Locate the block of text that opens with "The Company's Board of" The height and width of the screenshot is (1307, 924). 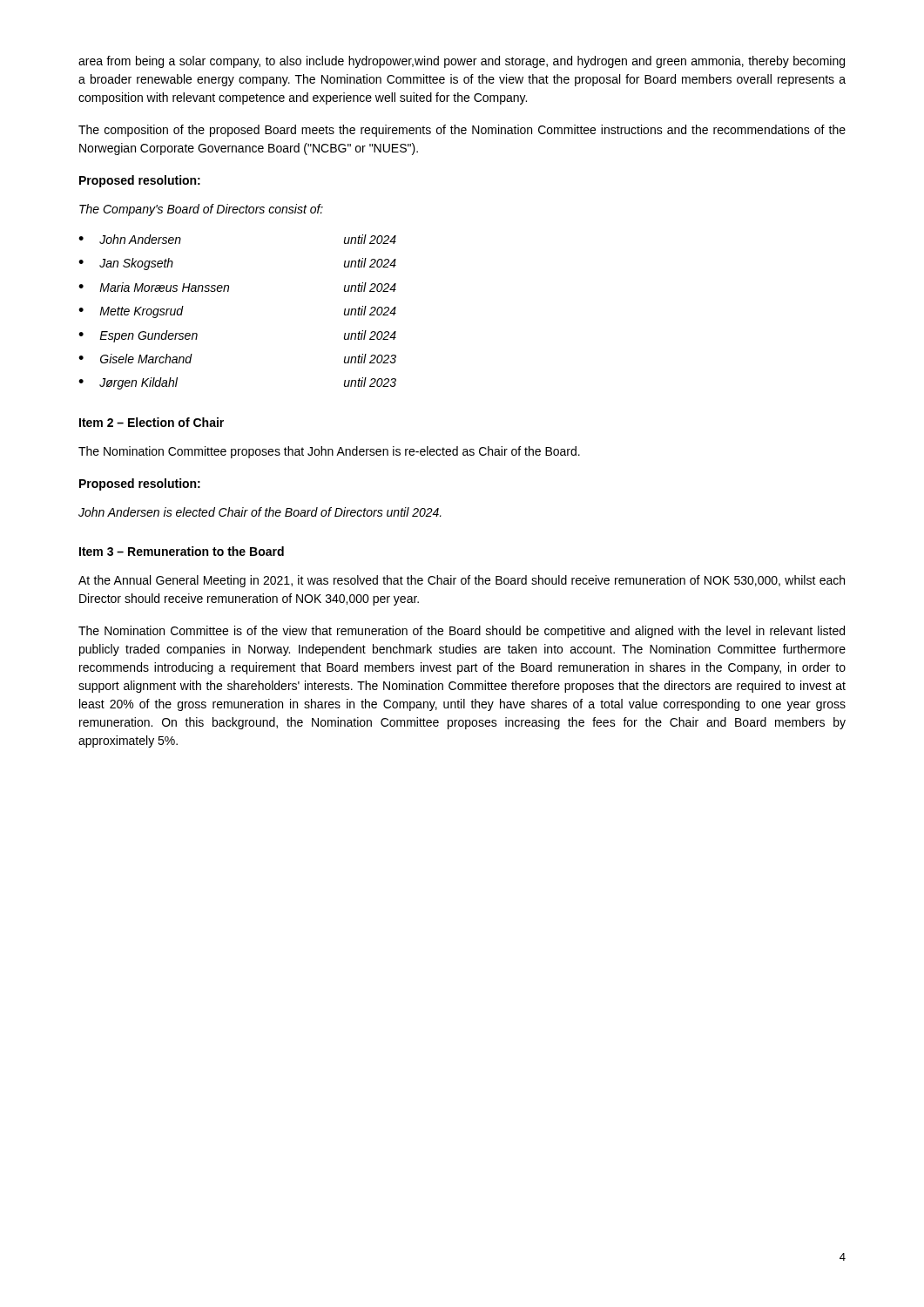(x=201, y=210)
